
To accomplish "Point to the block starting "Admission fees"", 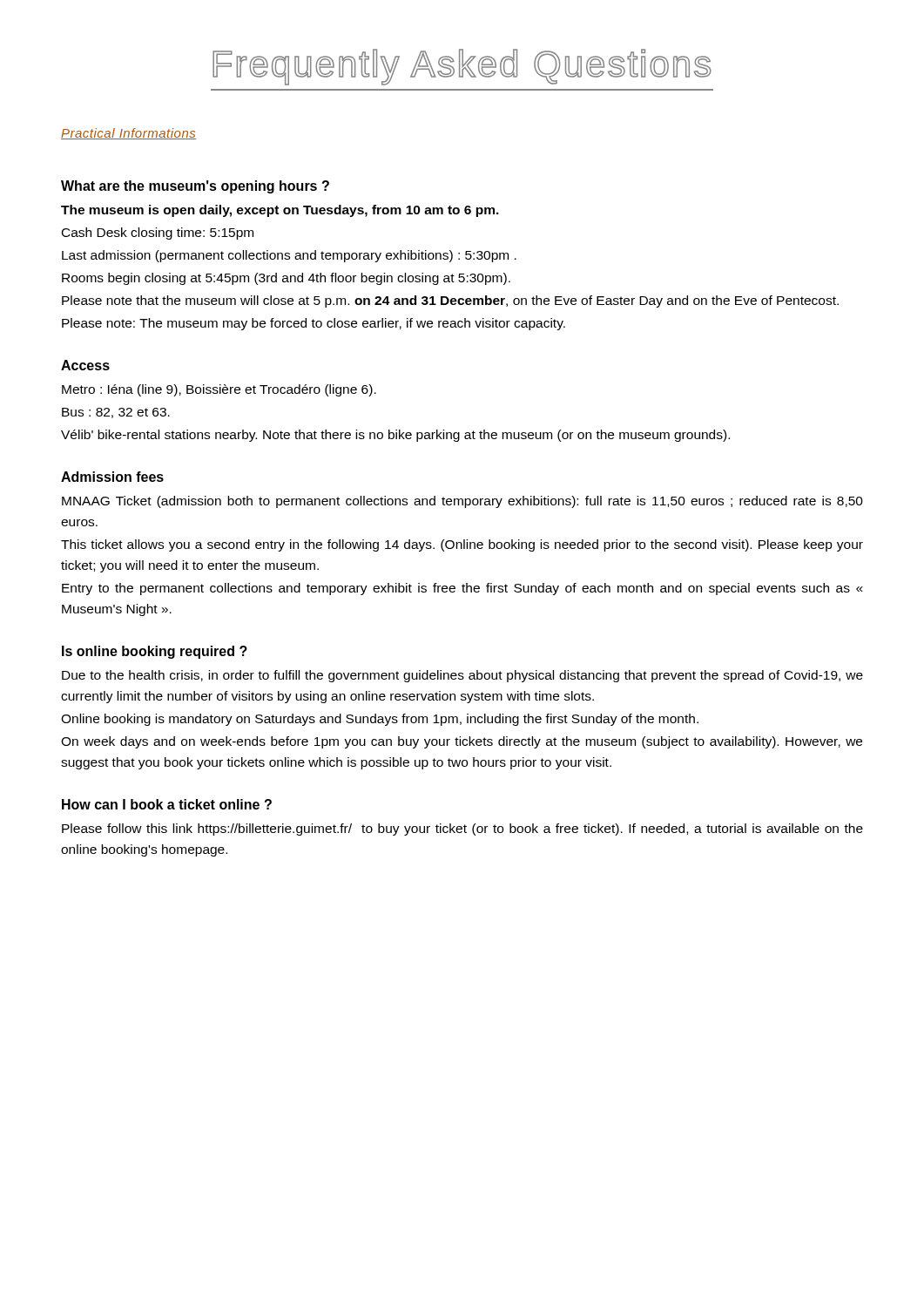I will coord(112,477).
